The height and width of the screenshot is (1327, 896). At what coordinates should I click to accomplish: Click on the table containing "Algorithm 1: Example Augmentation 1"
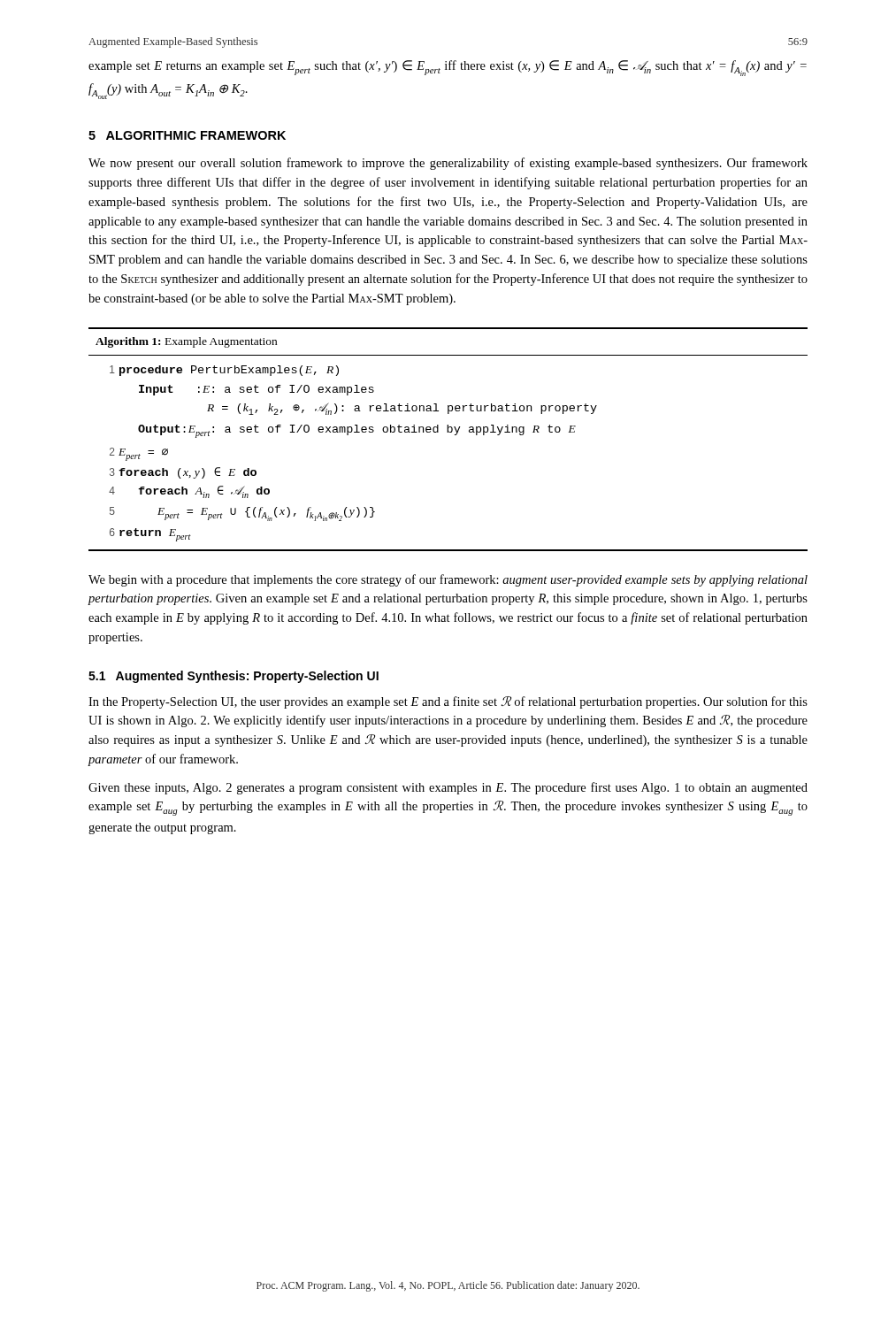click(x=448, y=439)
